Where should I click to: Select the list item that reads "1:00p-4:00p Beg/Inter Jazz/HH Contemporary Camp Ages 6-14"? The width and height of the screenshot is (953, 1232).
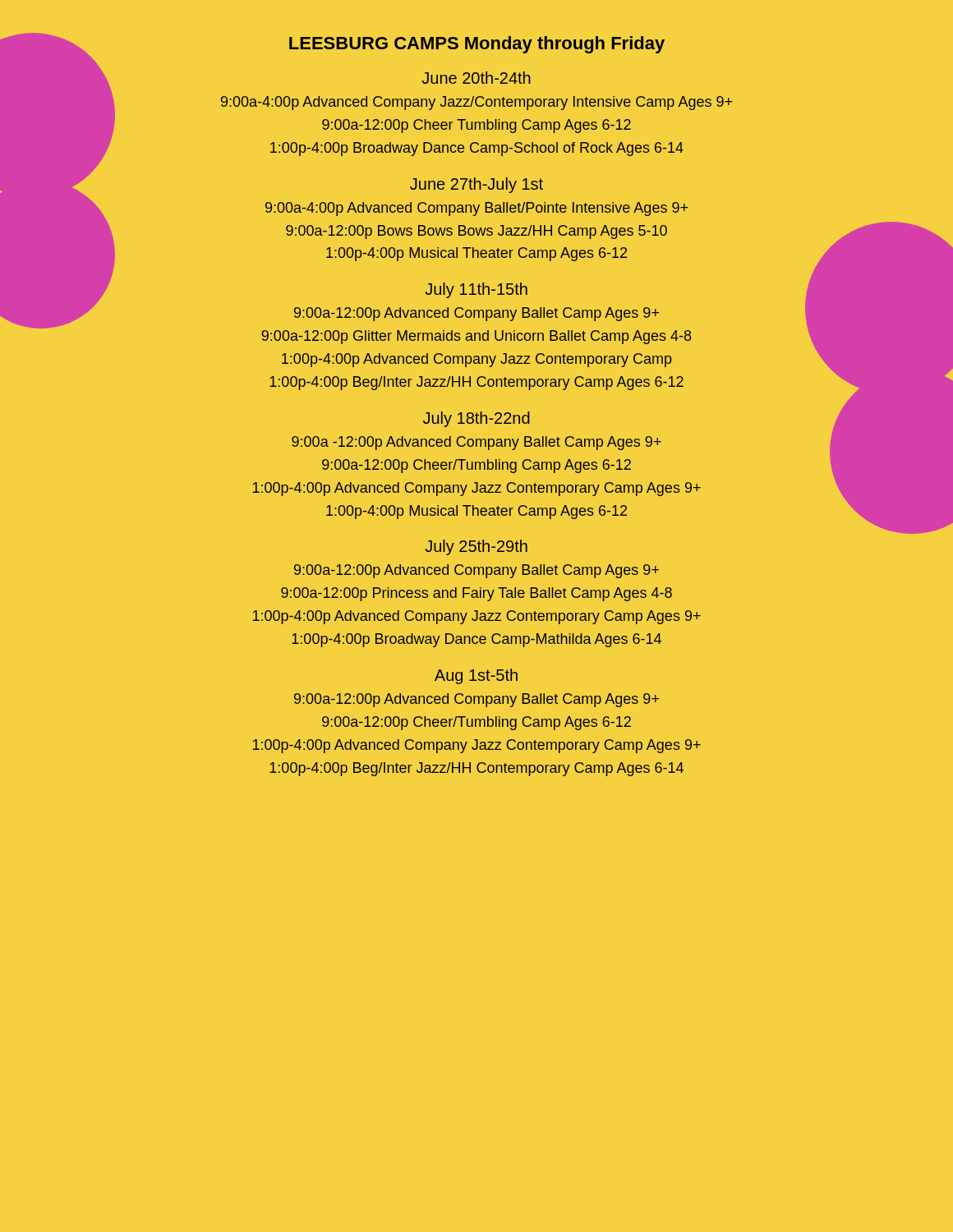click(x=476, y=769)
